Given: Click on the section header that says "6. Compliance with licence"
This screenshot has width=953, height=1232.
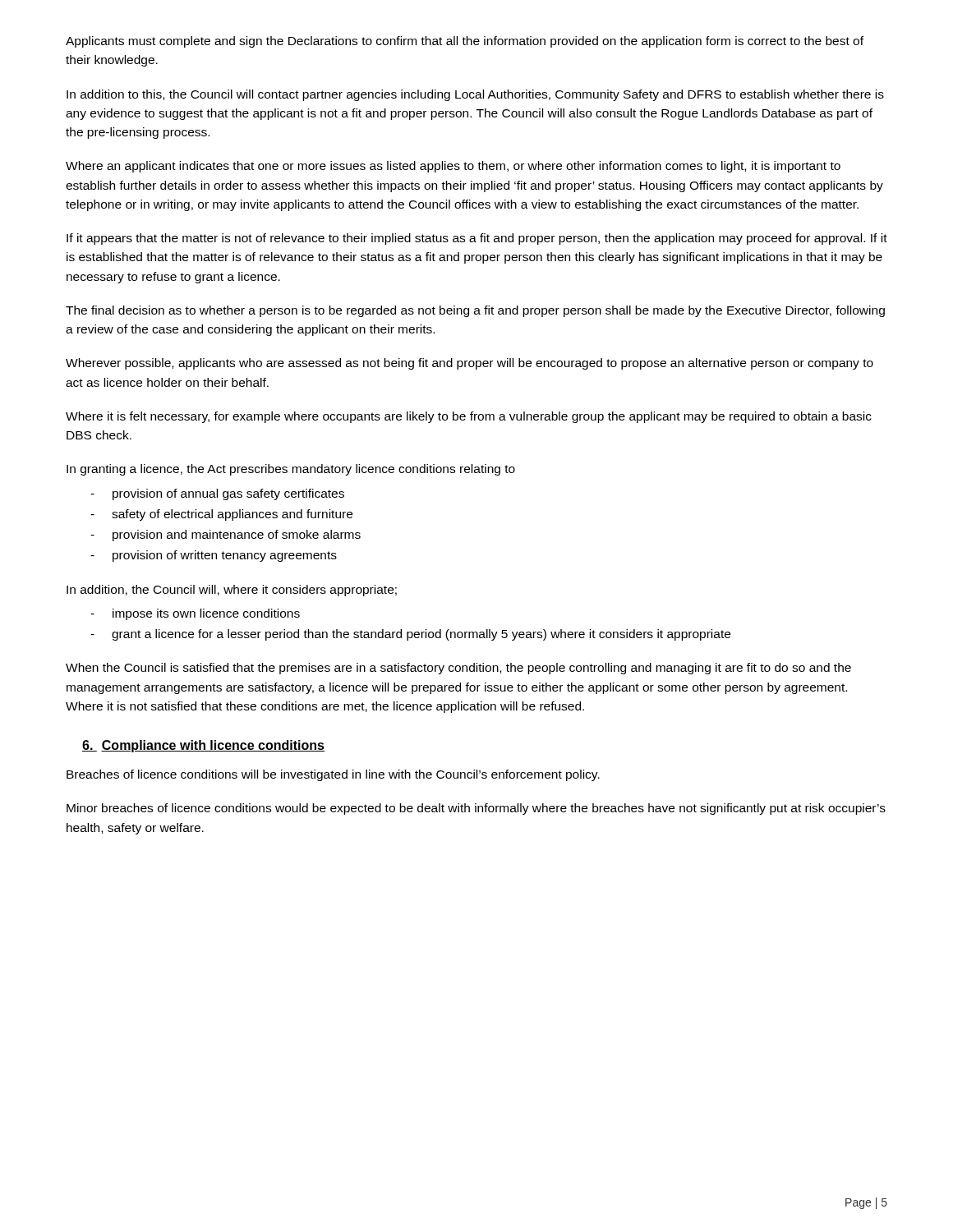Looking at the screenshot, I should tap(203, 746).
